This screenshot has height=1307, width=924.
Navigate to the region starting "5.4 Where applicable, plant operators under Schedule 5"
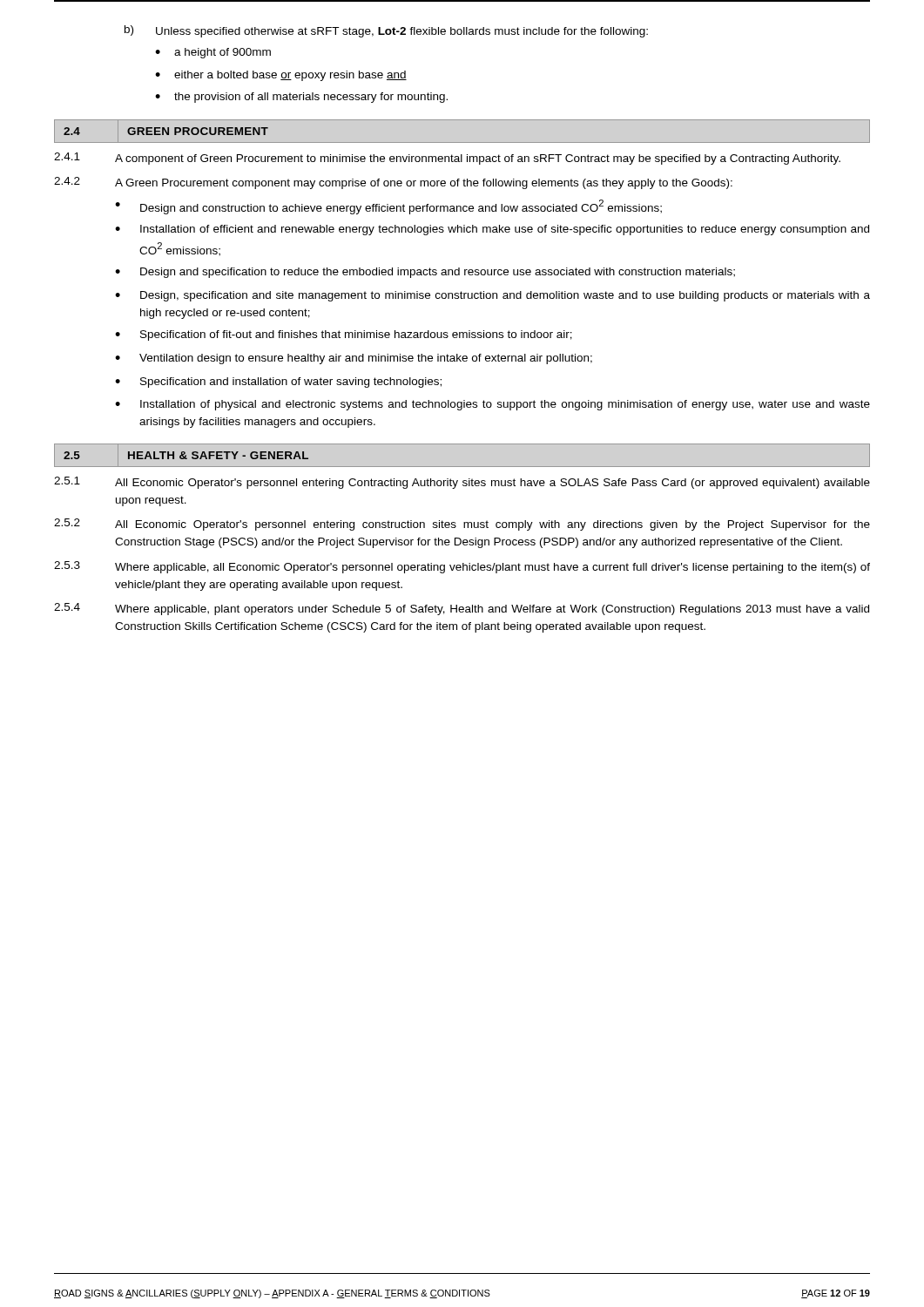click(x=462, y=618)
